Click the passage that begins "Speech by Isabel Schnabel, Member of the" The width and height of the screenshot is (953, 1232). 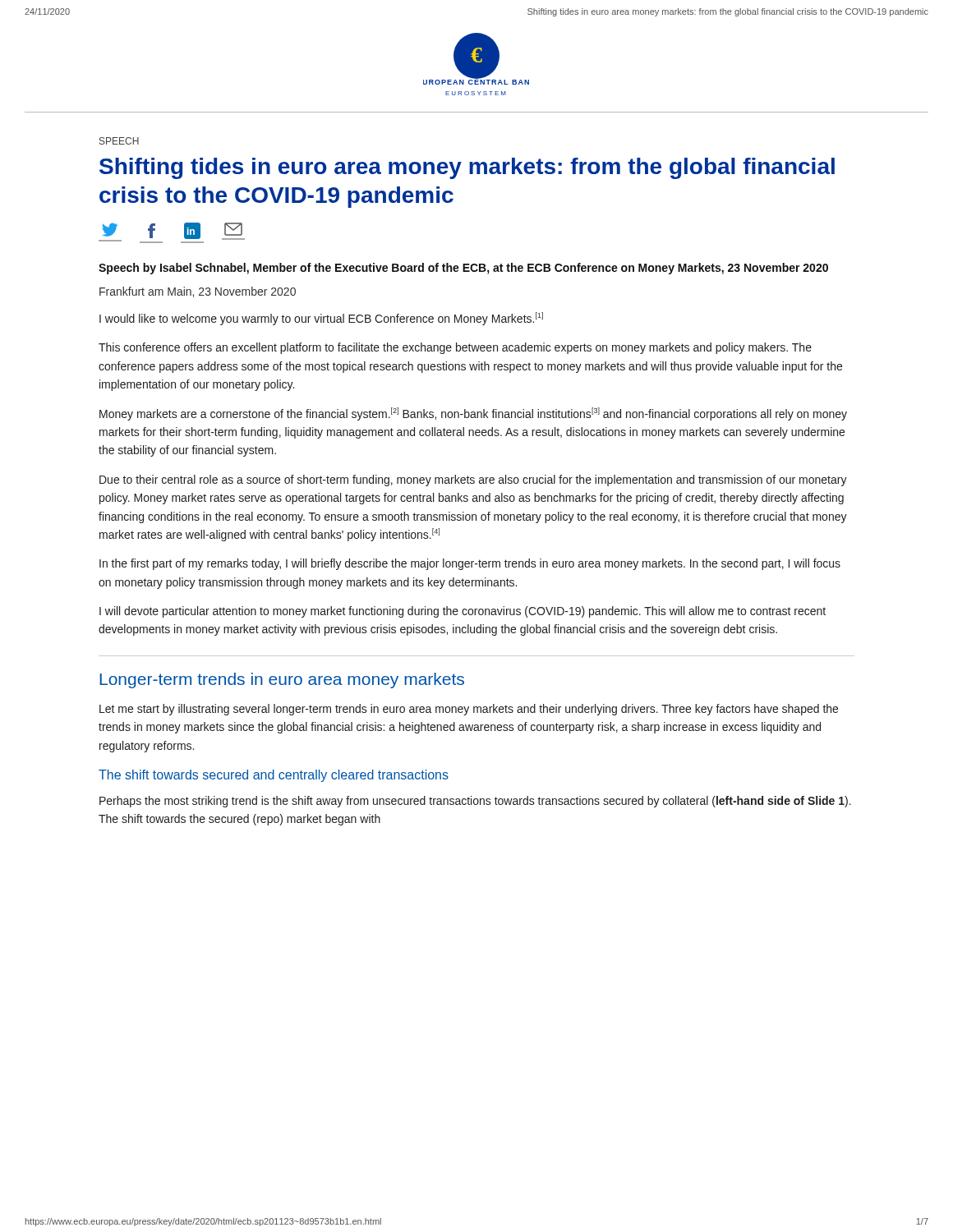tap(464, 268)
